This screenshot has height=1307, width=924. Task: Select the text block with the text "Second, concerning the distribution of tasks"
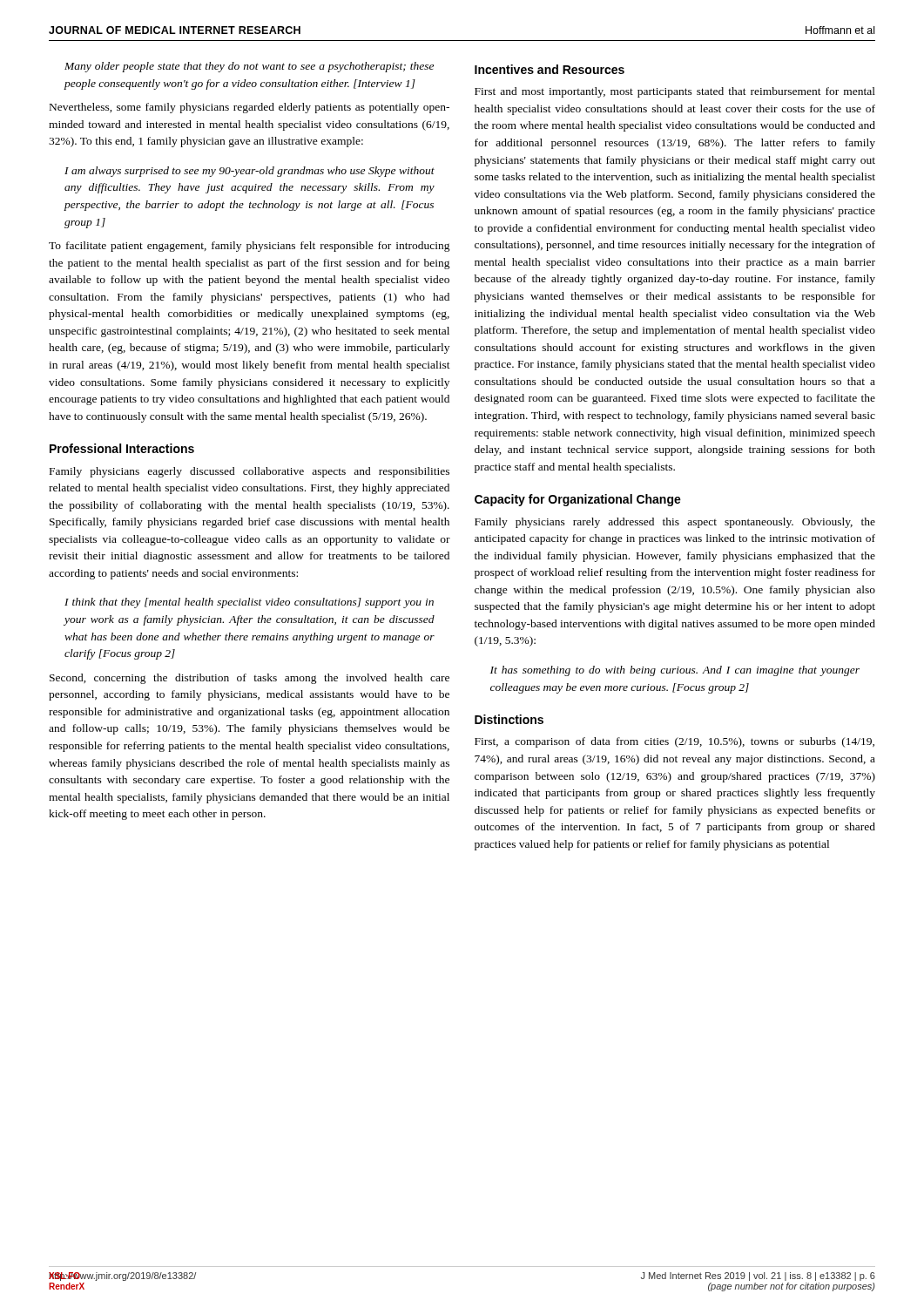click(249, 746)
